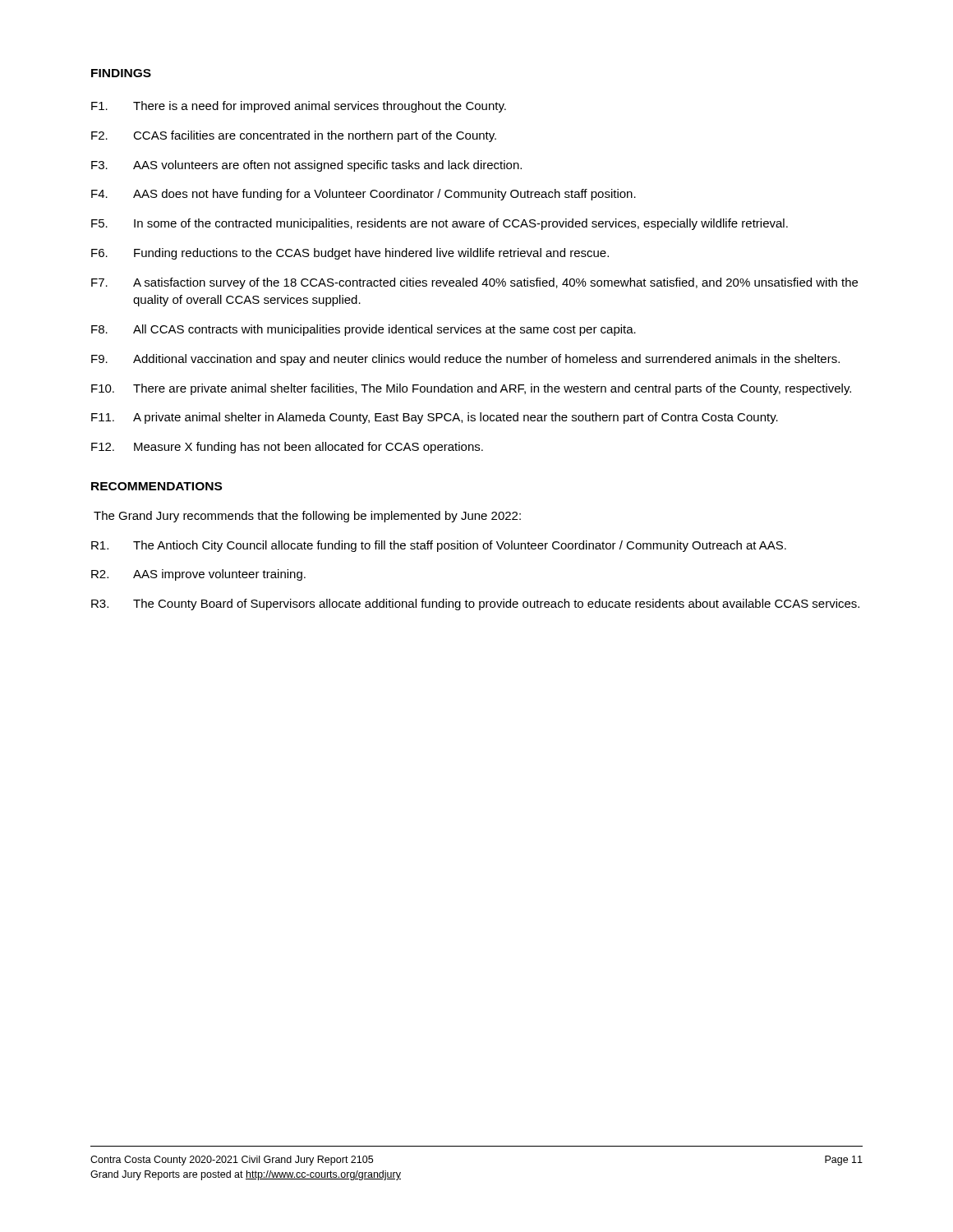953x1232 pixels.
Task: Find the block on this page that starts "F3. AAS volunteers are often not assigned specific"
Action: point(476,165)
